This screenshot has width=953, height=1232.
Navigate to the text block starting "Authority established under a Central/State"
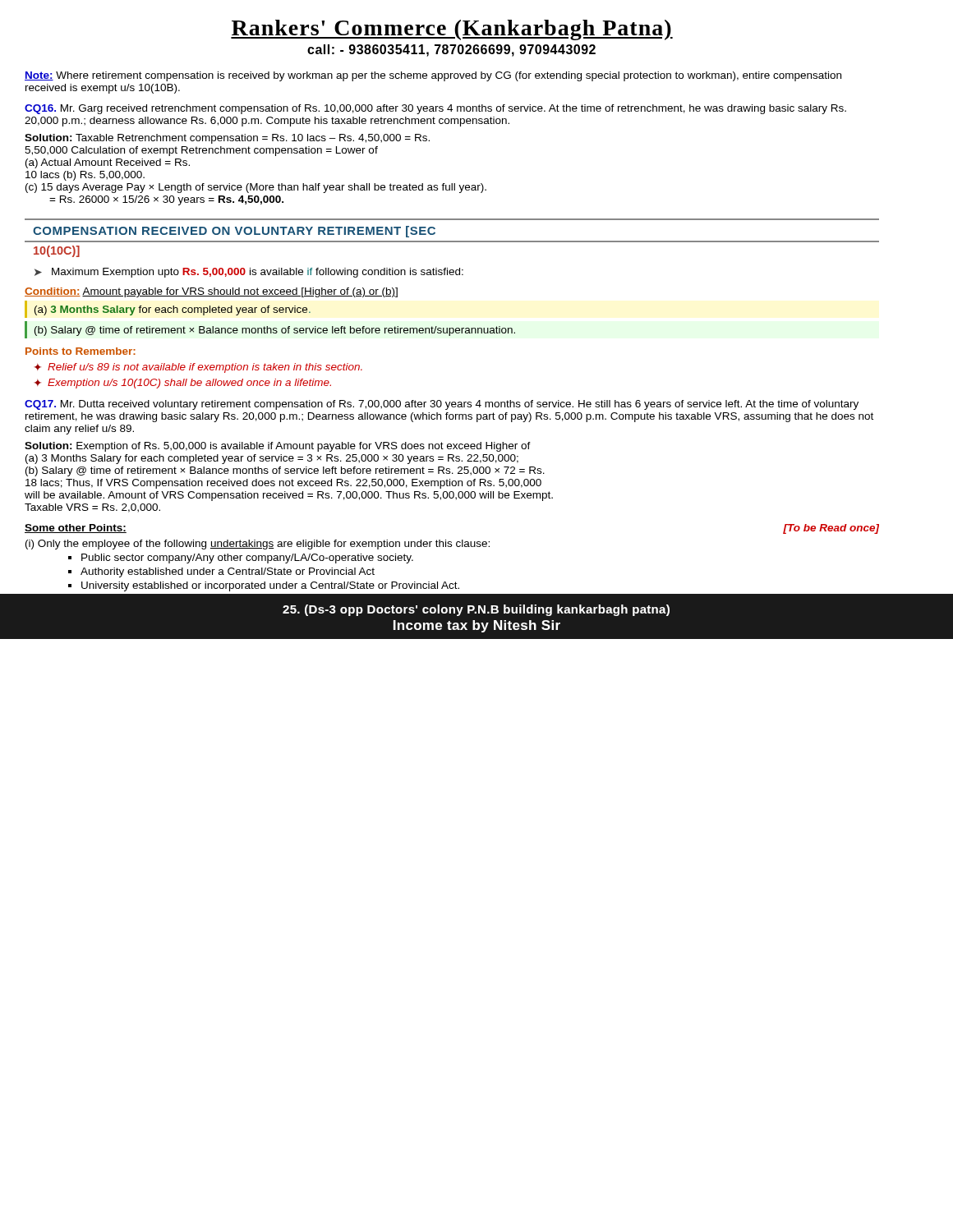pos(228,571)
